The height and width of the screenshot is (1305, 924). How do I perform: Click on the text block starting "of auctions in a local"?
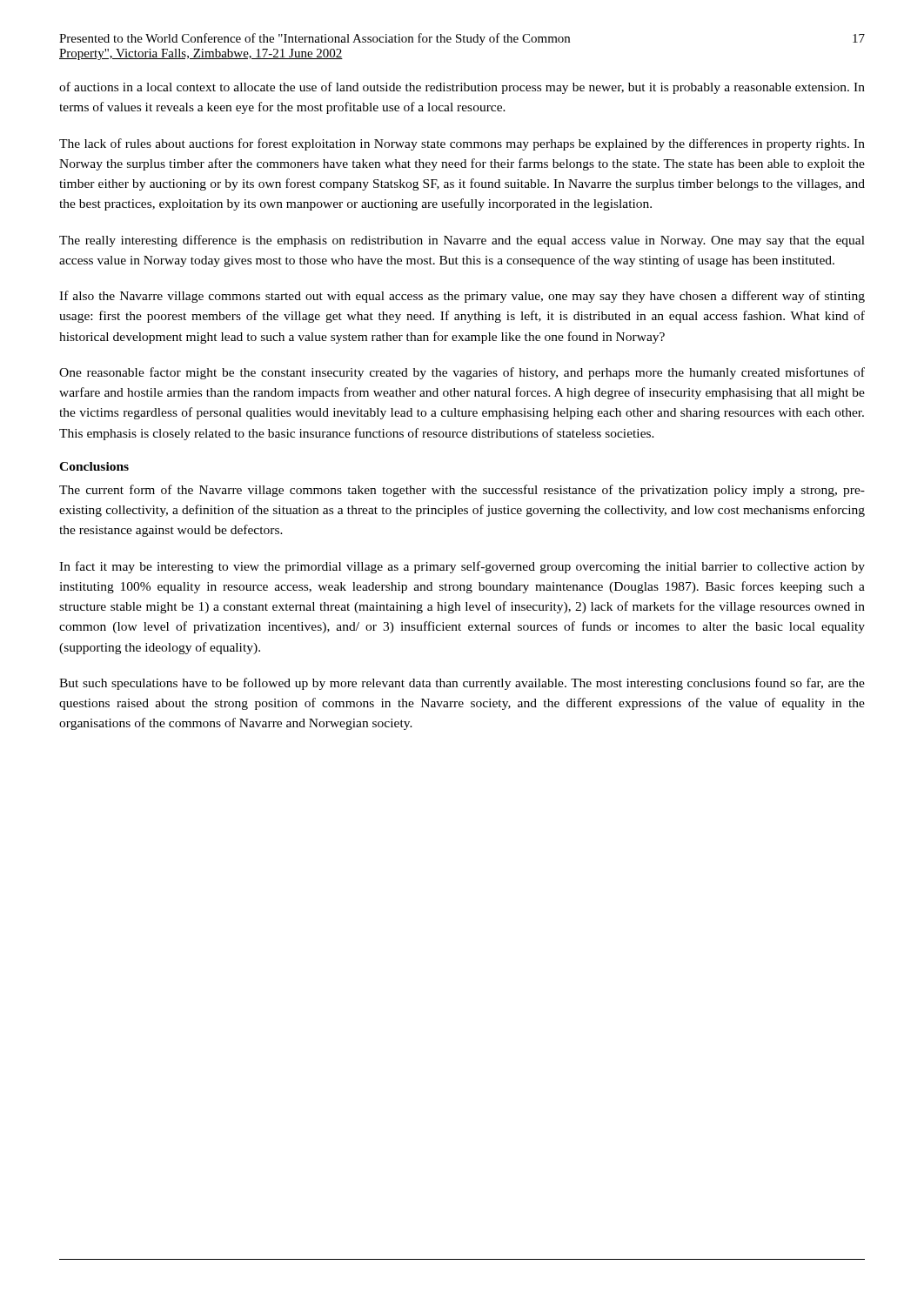point(462,97)
